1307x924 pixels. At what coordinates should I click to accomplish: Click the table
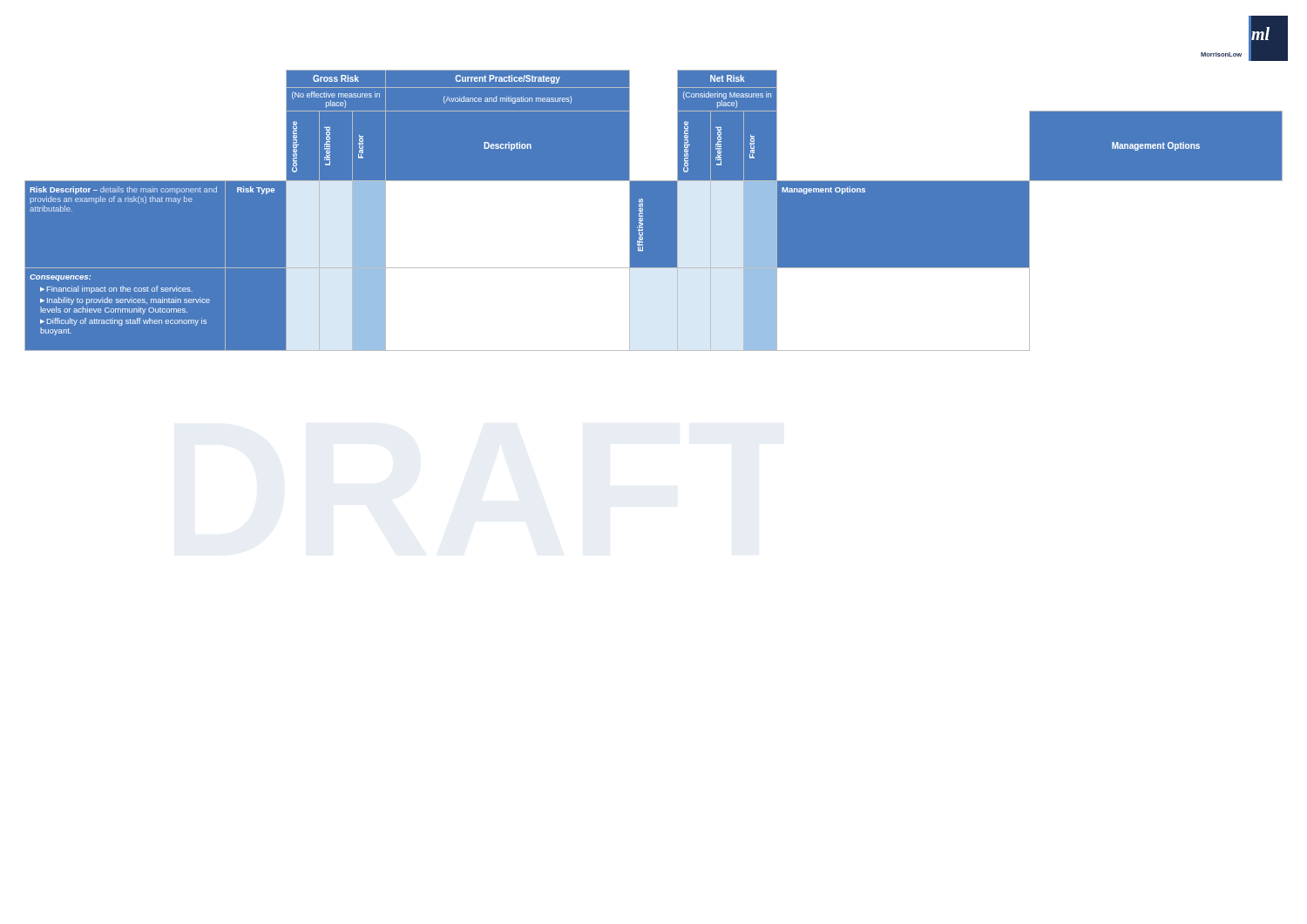pos(654,210)
